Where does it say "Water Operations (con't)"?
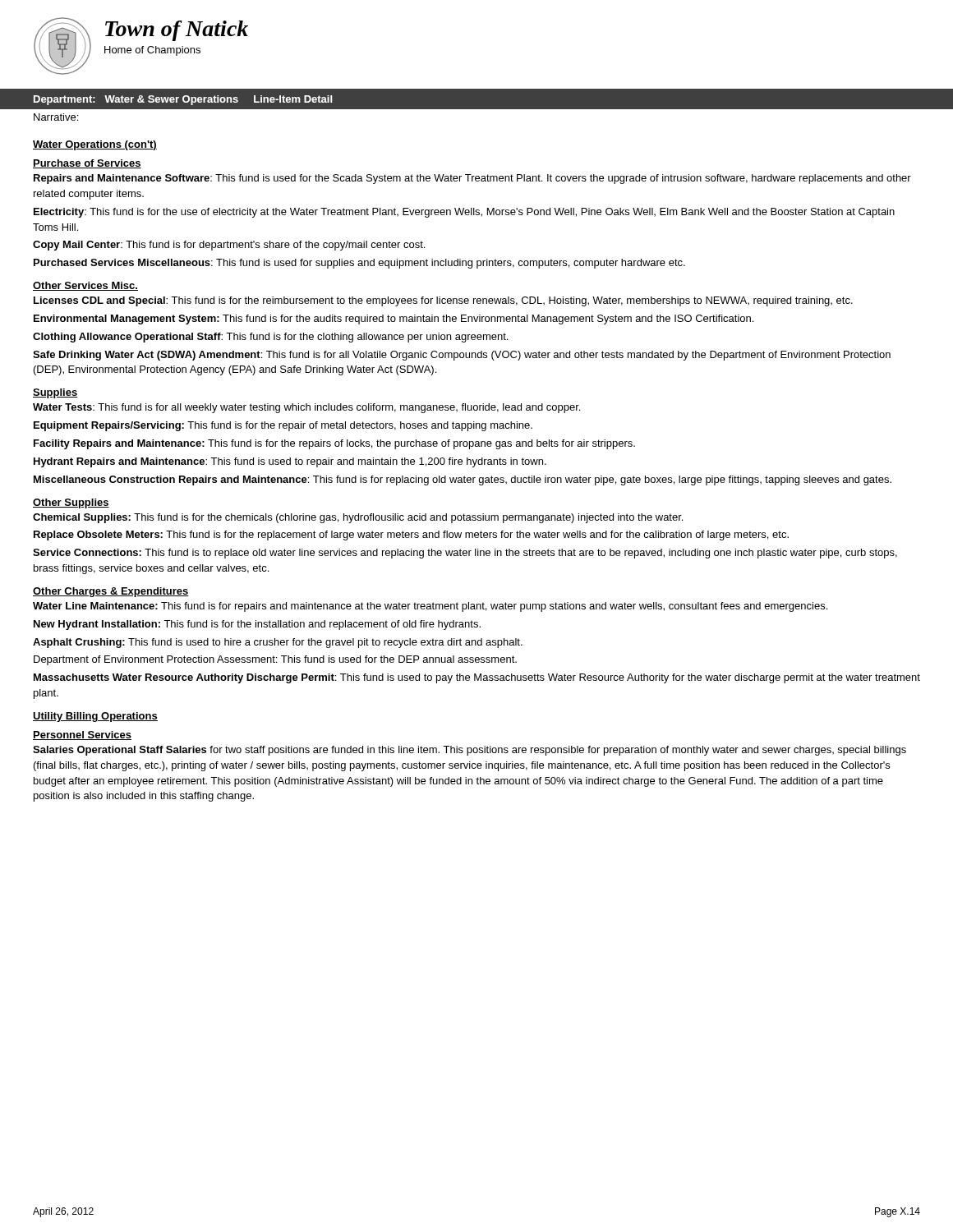 95,144
